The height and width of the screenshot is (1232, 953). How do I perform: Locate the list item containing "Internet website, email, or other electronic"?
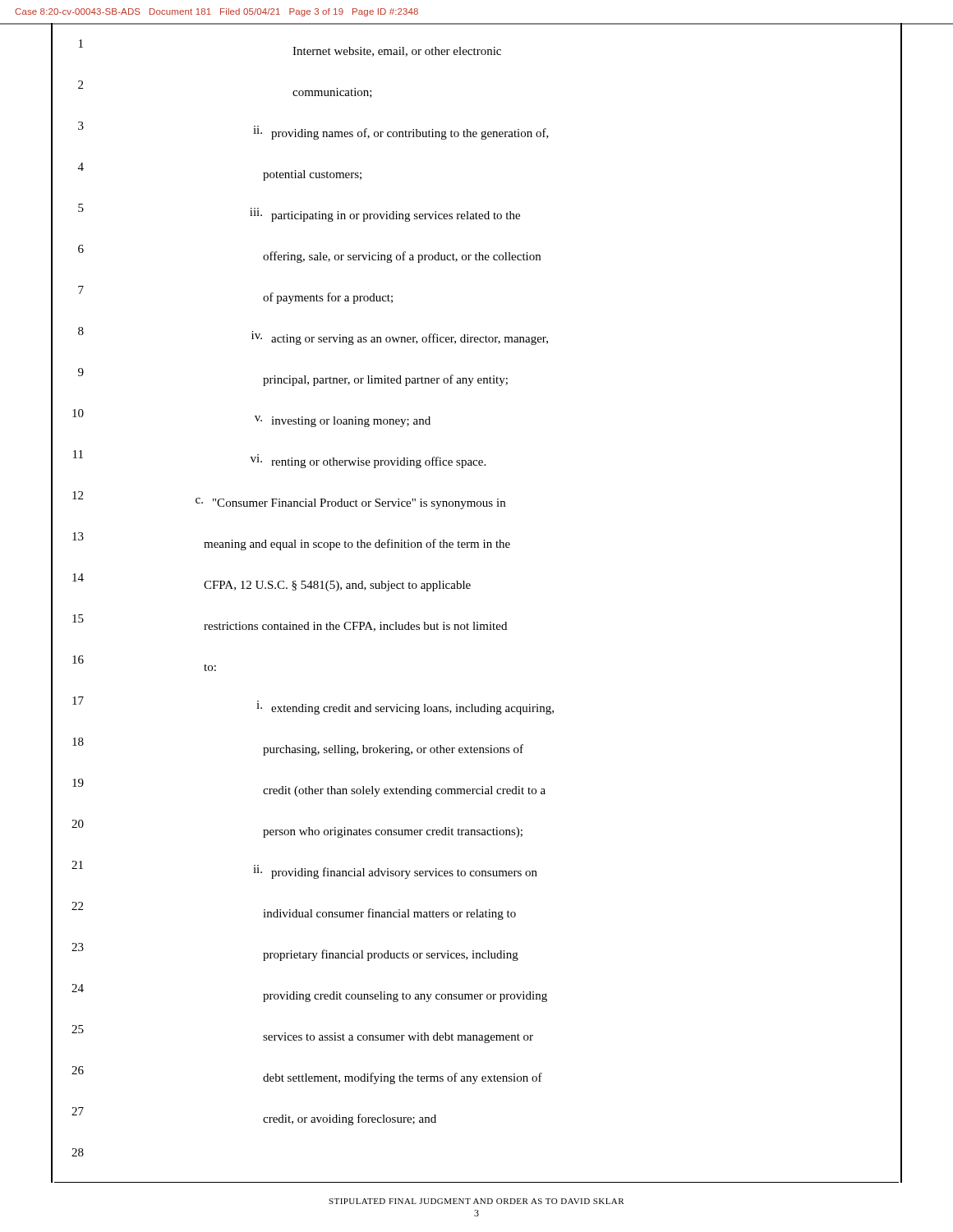(397, 52)
